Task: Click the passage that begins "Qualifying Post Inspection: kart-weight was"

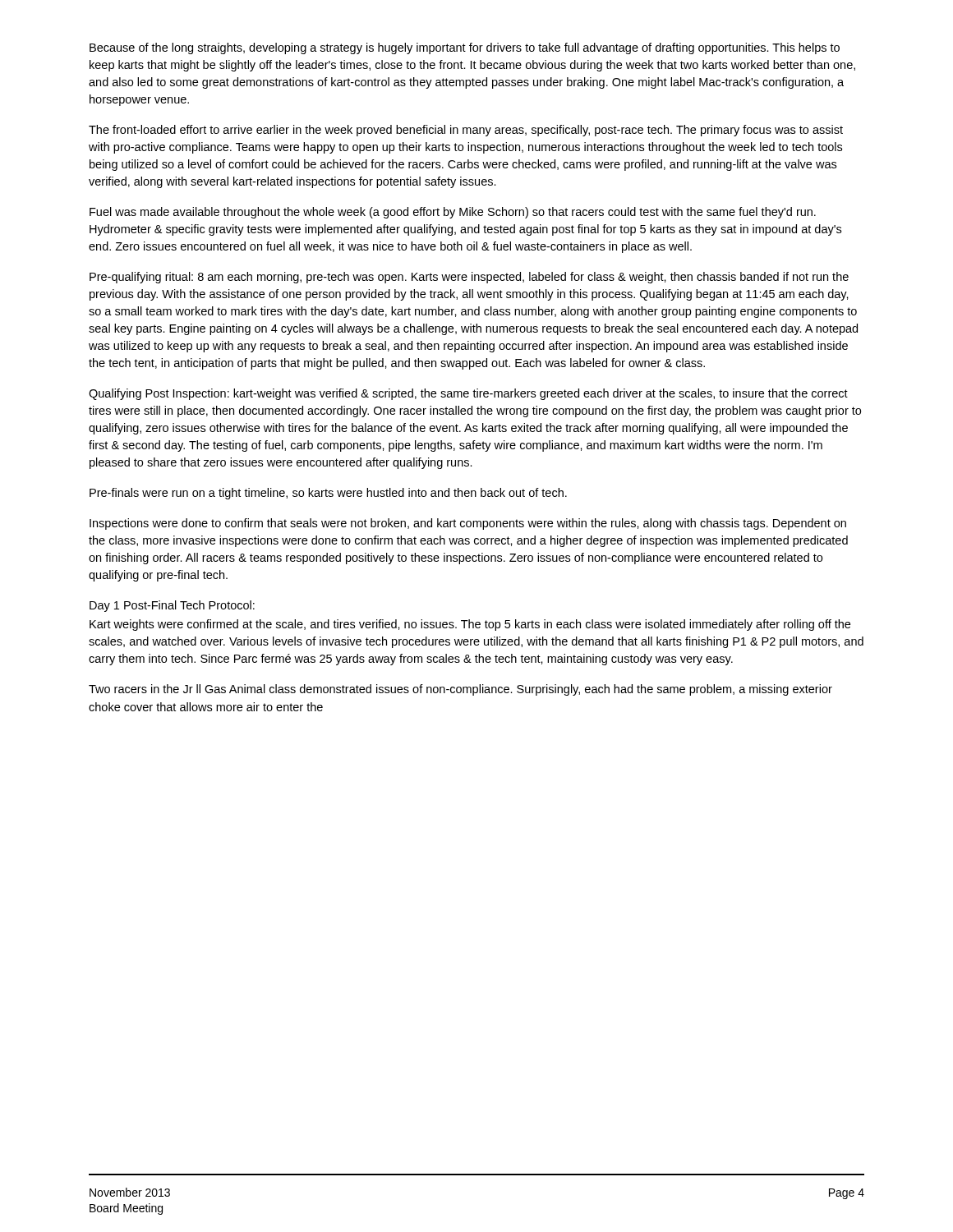Action: coord(475,428)
